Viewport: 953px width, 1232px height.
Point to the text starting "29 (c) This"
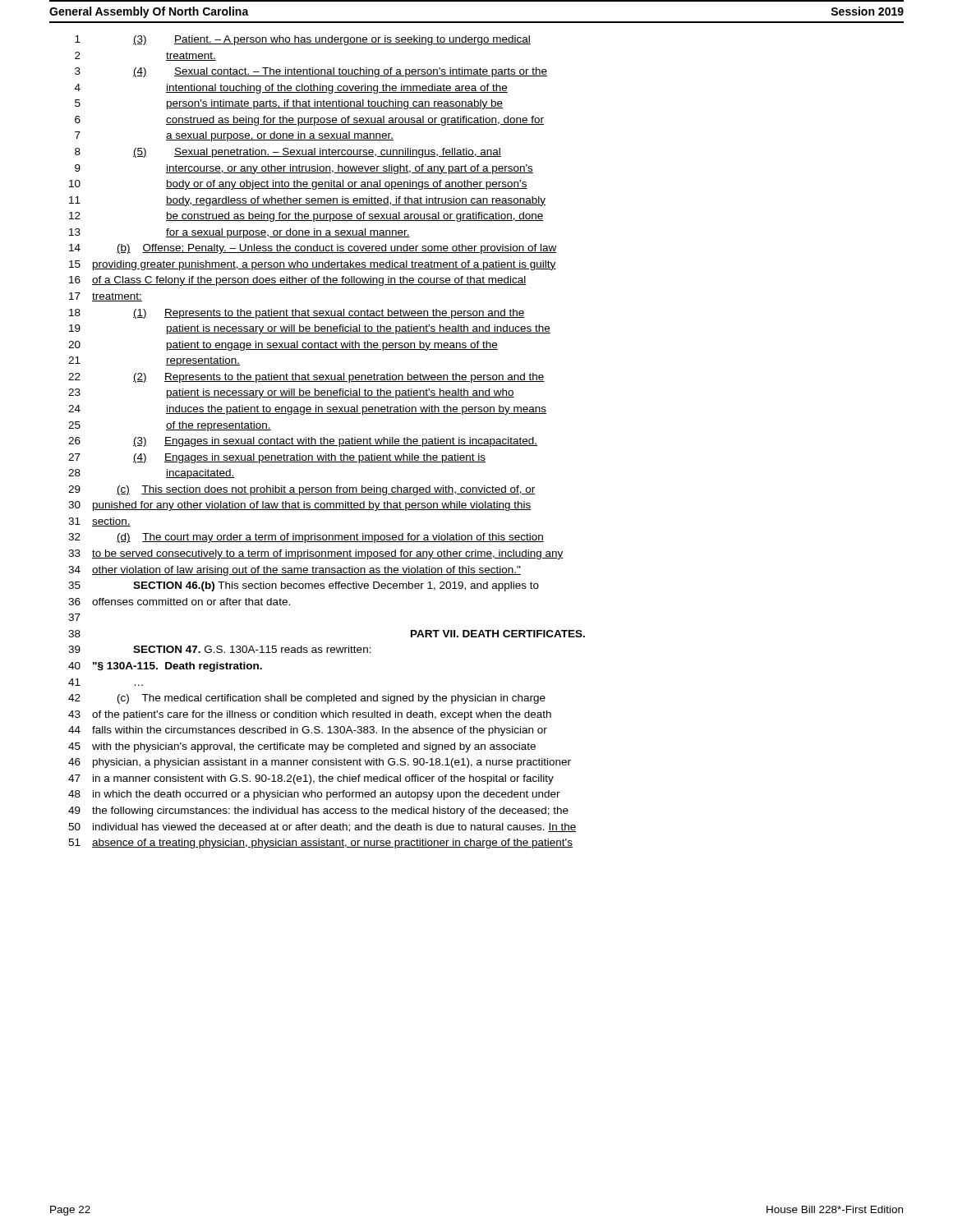pos(476,505)
